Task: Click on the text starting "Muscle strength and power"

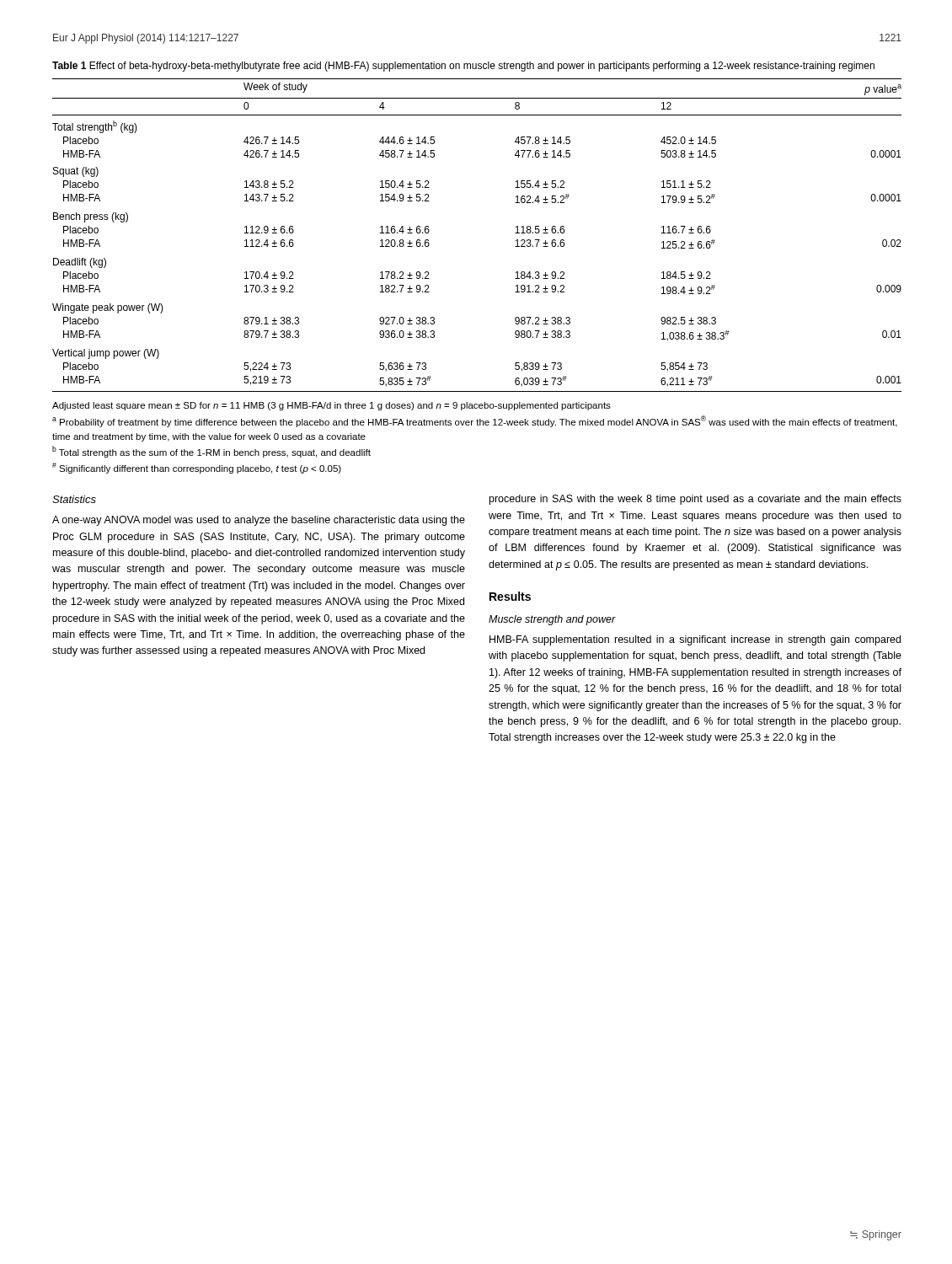Action: 552,619
